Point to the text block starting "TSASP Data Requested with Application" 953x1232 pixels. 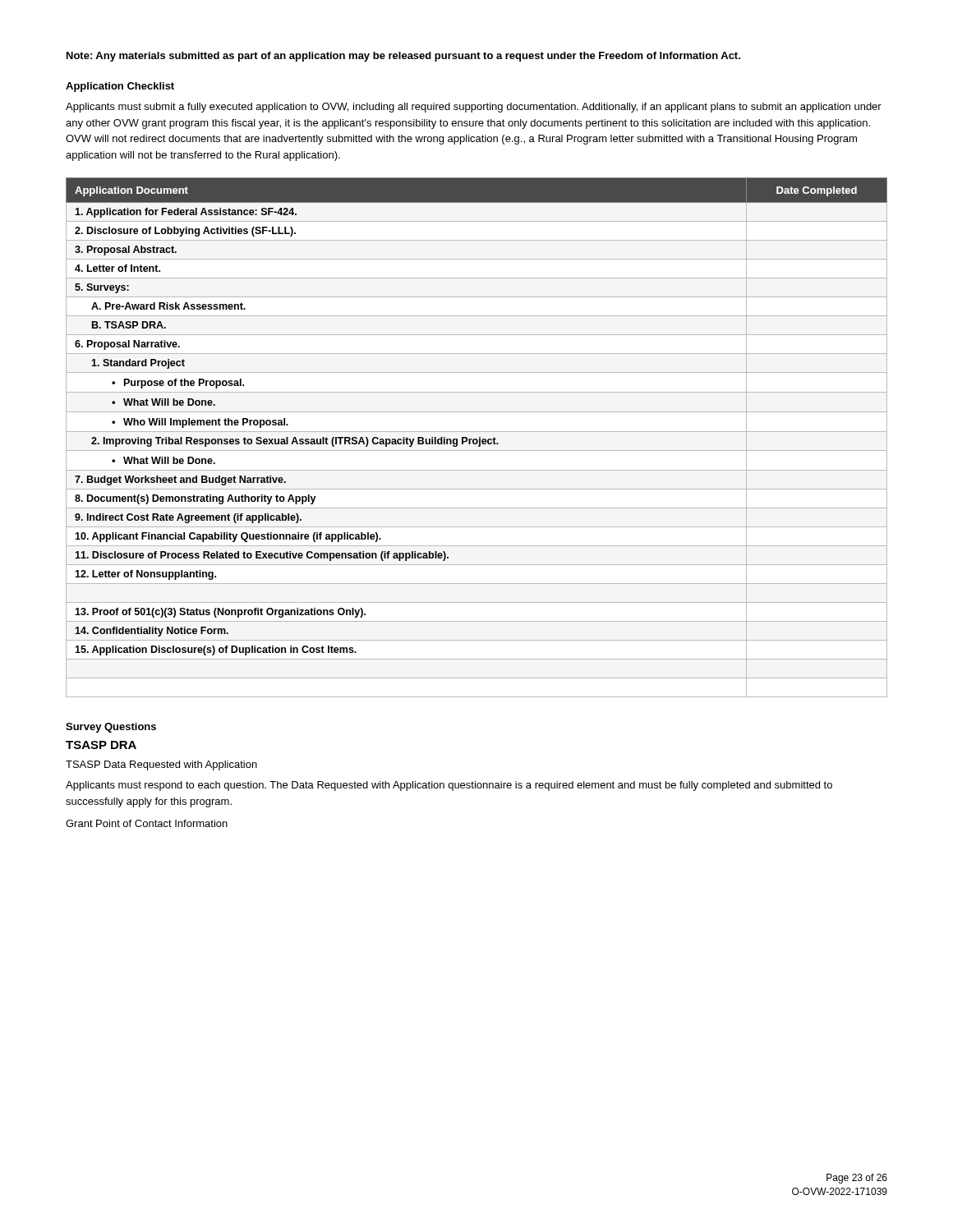(x=162, y=764)
